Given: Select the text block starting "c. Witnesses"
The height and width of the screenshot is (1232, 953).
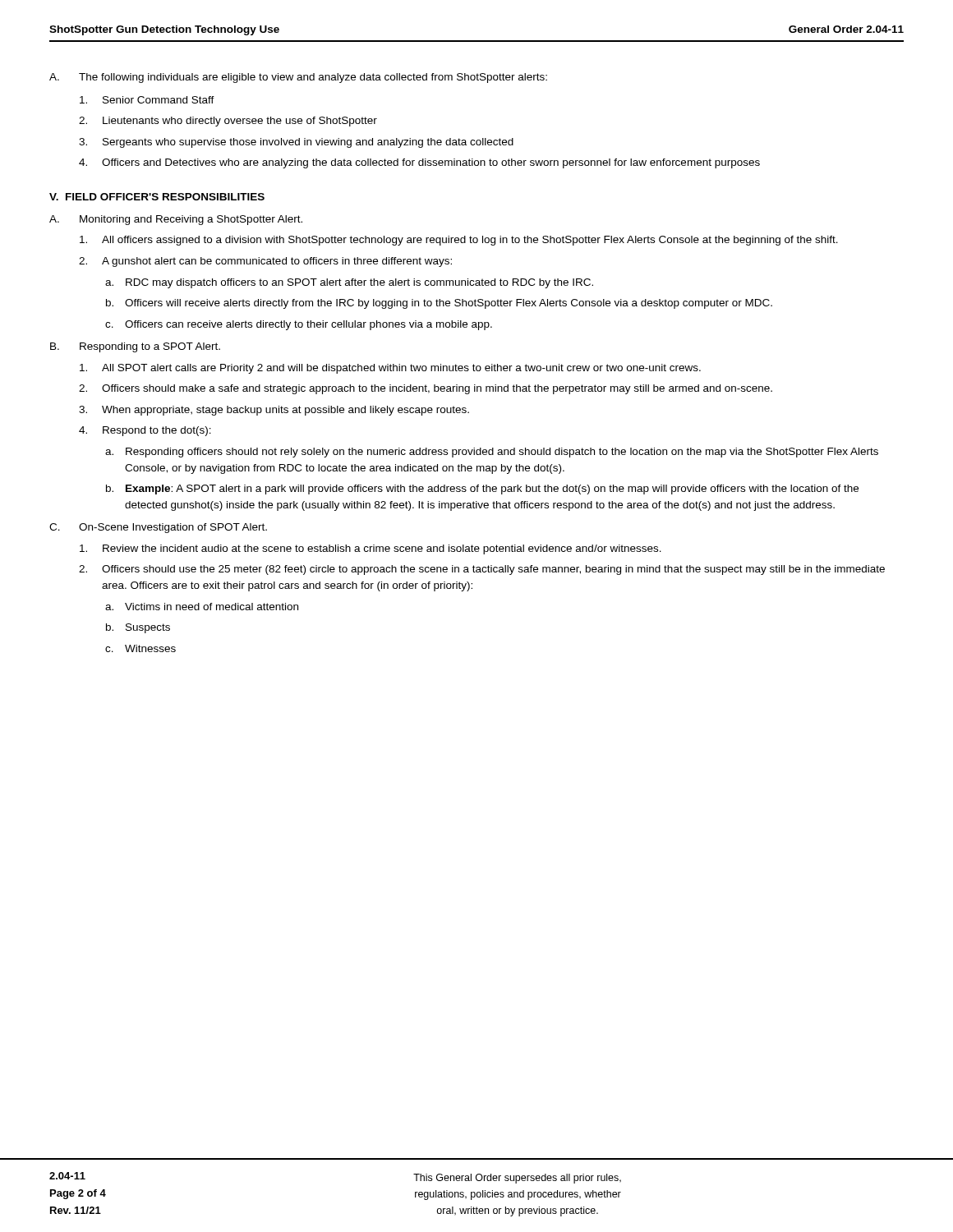Looking at the screenshot, I should point(141,648).
